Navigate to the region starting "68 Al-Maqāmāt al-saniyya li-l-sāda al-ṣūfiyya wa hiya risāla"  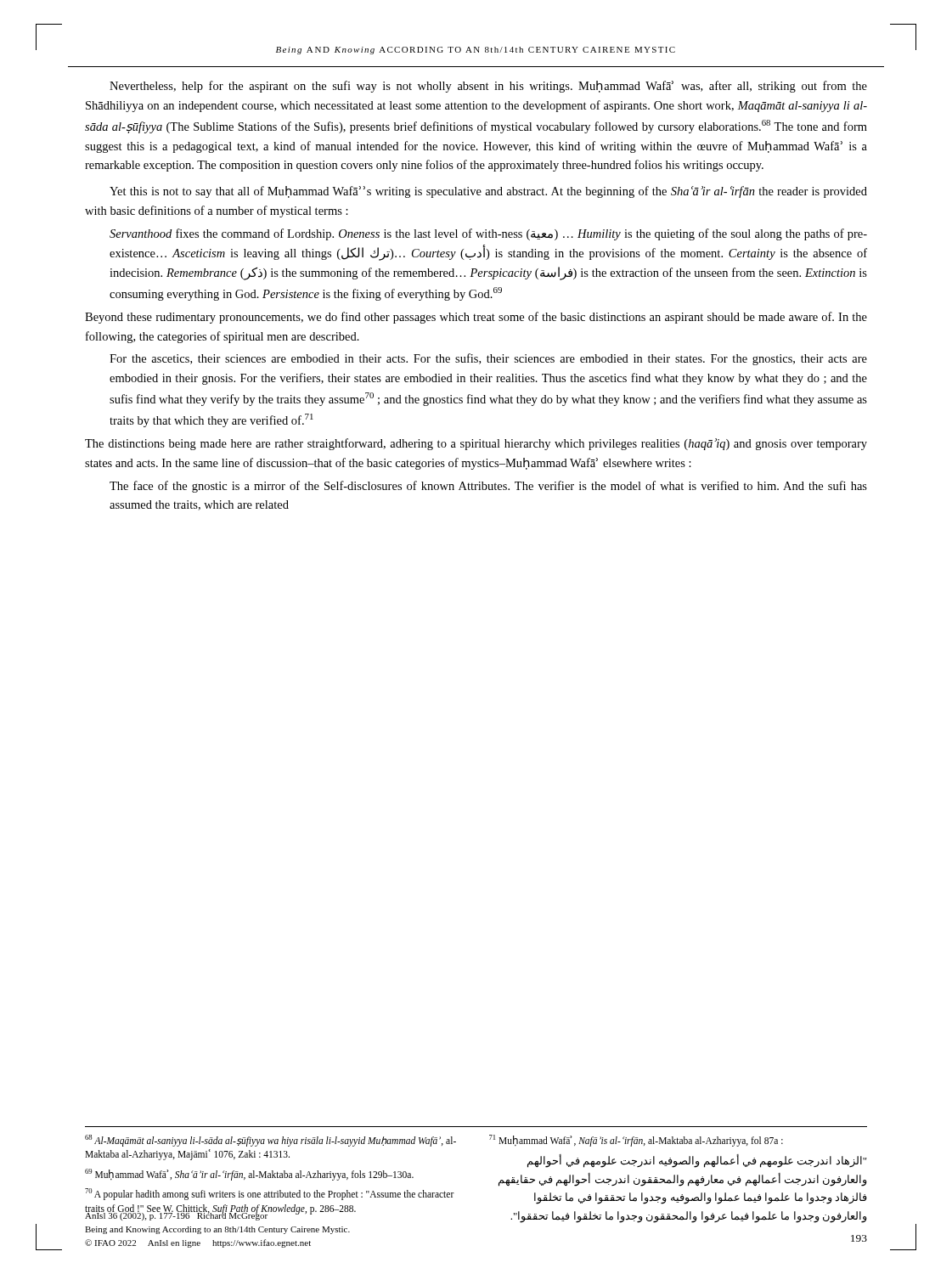click(271, 1146)
